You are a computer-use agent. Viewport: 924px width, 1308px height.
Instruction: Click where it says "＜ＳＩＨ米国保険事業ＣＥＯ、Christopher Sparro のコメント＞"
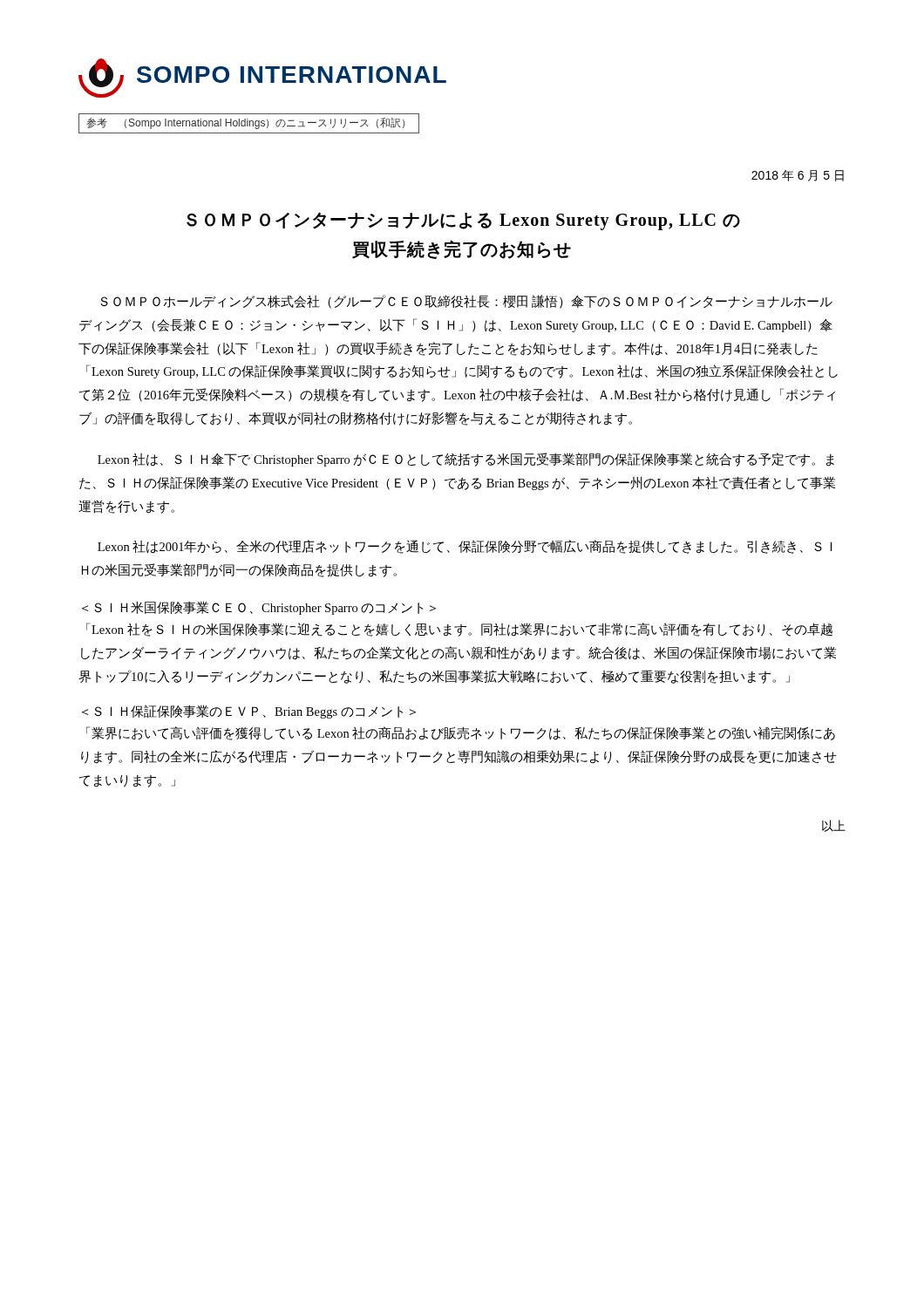[x=259, y=608]
